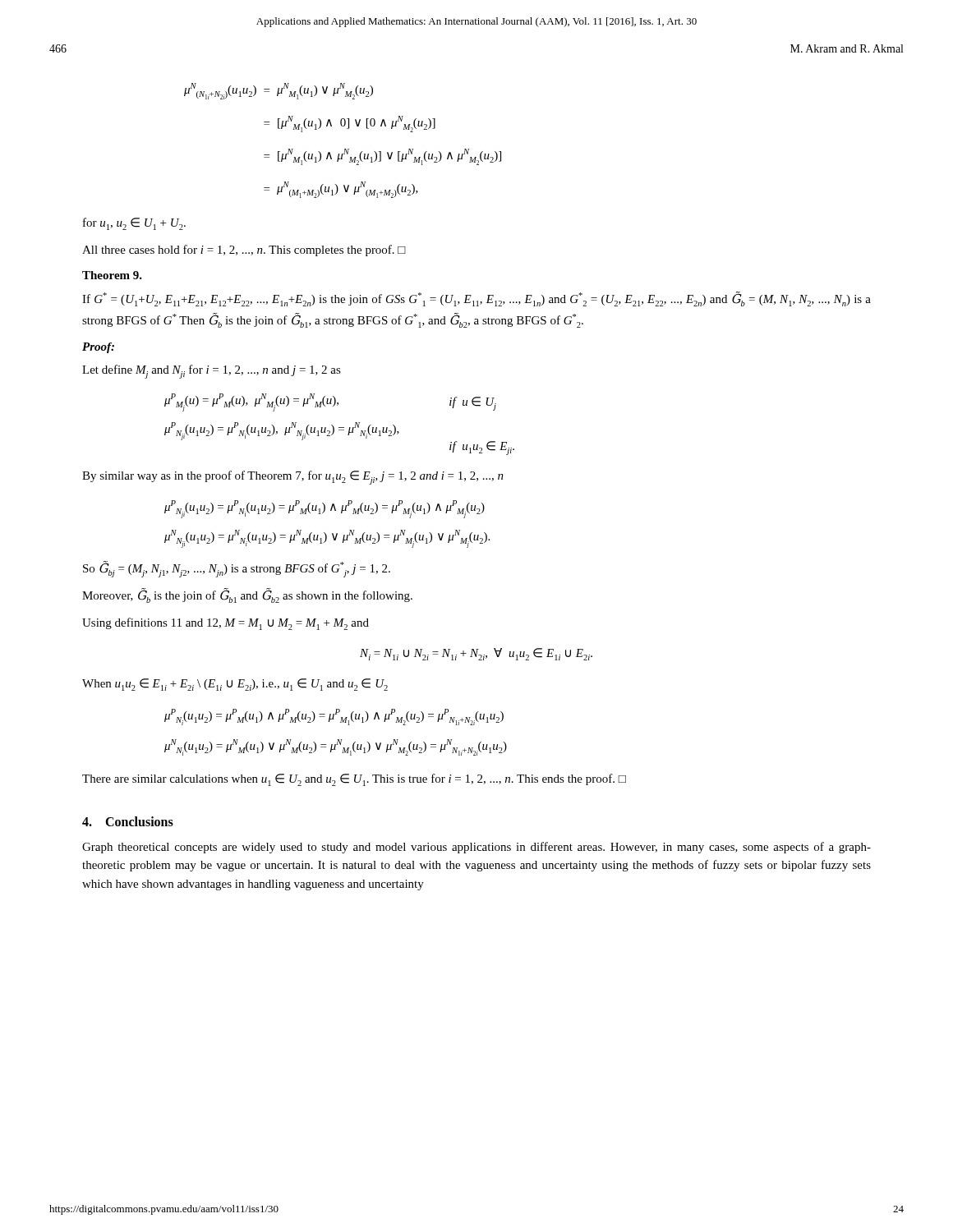The width and height of the screenshot is (953, 1232).
Task: Locate the block of text that opens with "for u1, u2 ∈"
Action: point(134,224)
